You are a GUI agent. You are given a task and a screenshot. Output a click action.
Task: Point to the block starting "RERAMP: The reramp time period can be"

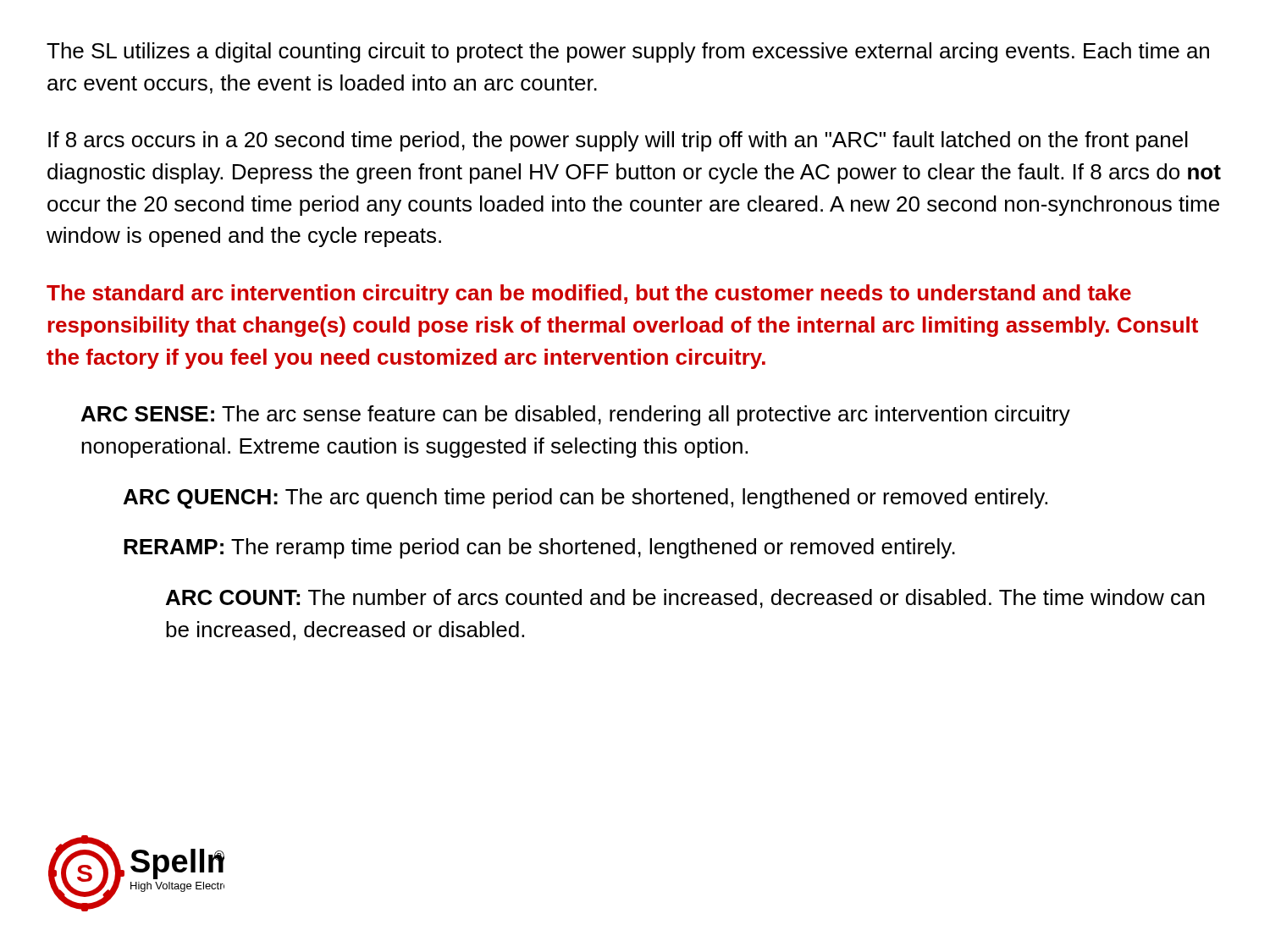pos(540,547)
